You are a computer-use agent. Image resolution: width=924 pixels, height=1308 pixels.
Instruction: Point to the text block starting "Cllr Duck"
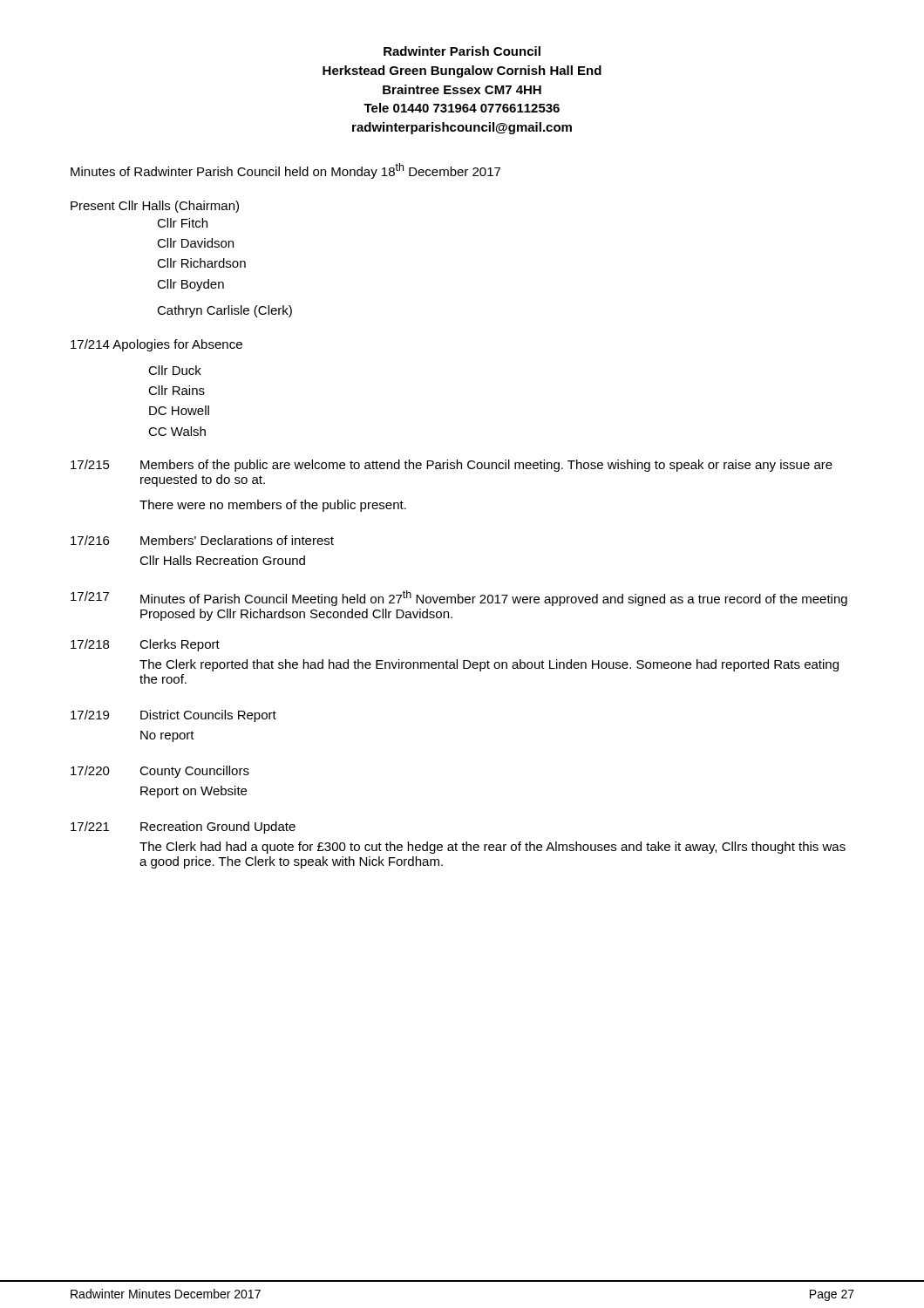tap(175, 370)
